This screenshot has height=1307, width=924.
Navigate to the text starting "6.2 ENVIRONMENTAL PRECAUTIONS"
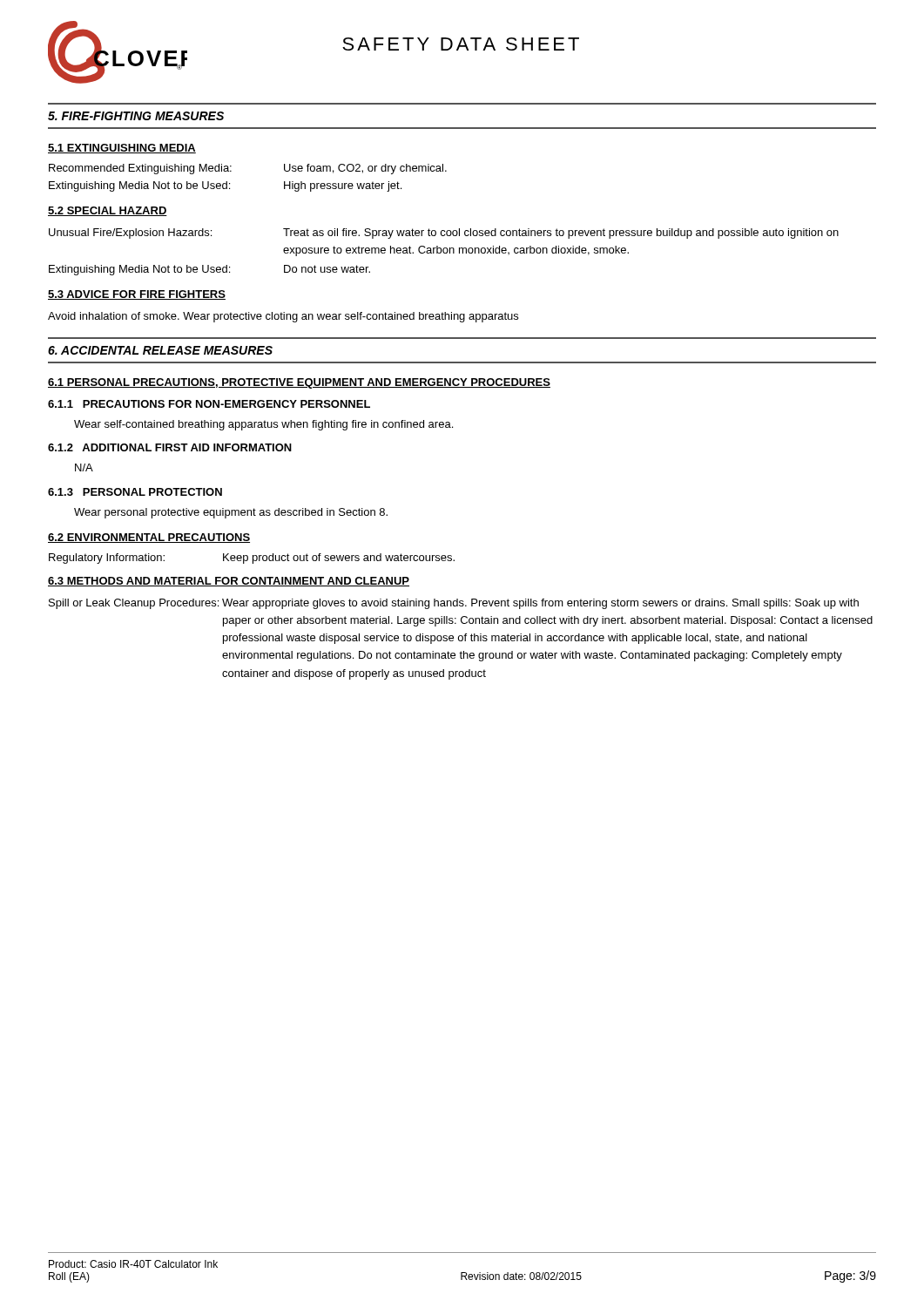coord(149,537)
